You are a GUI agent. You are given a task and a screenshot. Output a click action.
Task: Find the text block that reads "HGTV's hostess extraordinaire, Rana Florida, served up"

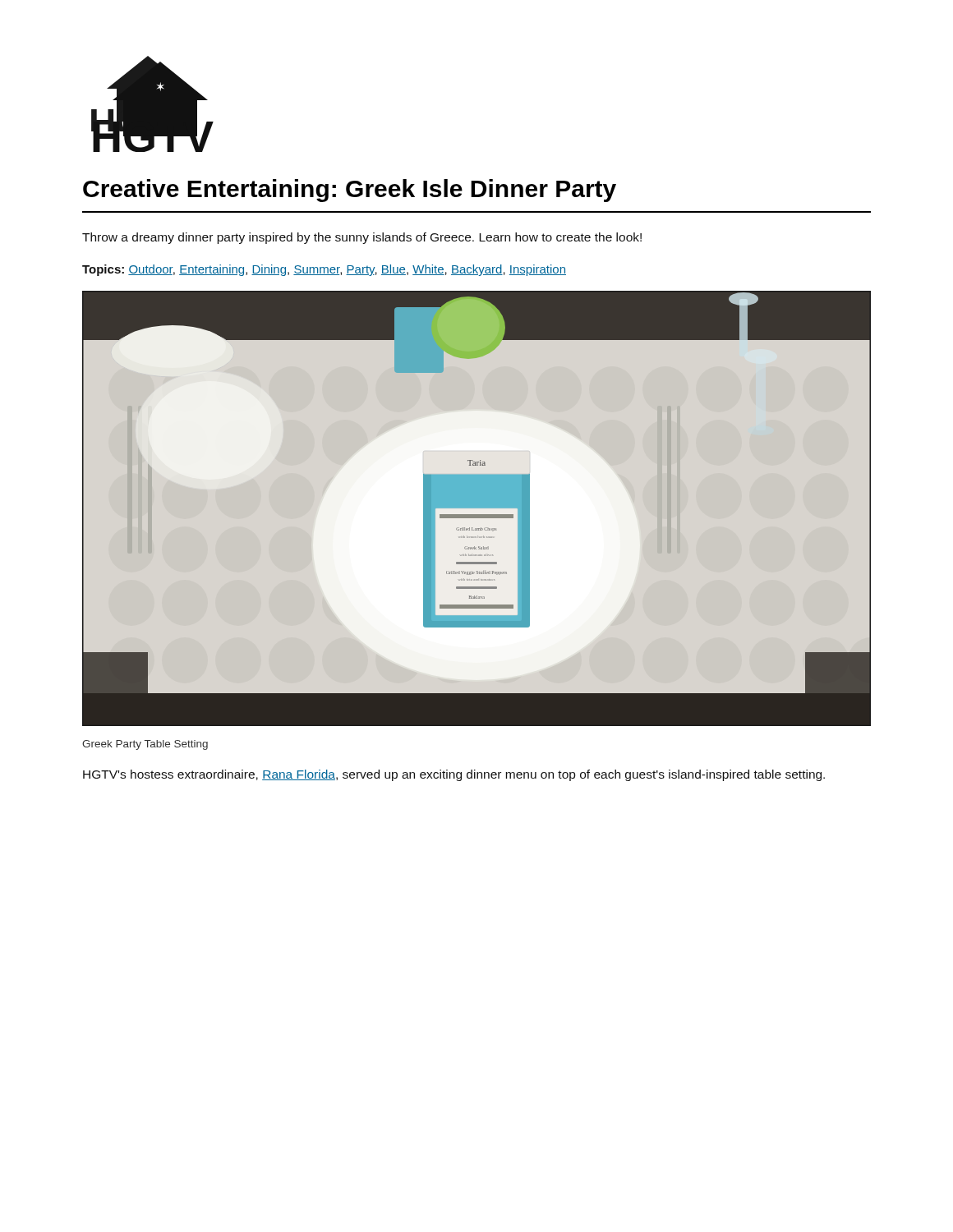(454, 774)
